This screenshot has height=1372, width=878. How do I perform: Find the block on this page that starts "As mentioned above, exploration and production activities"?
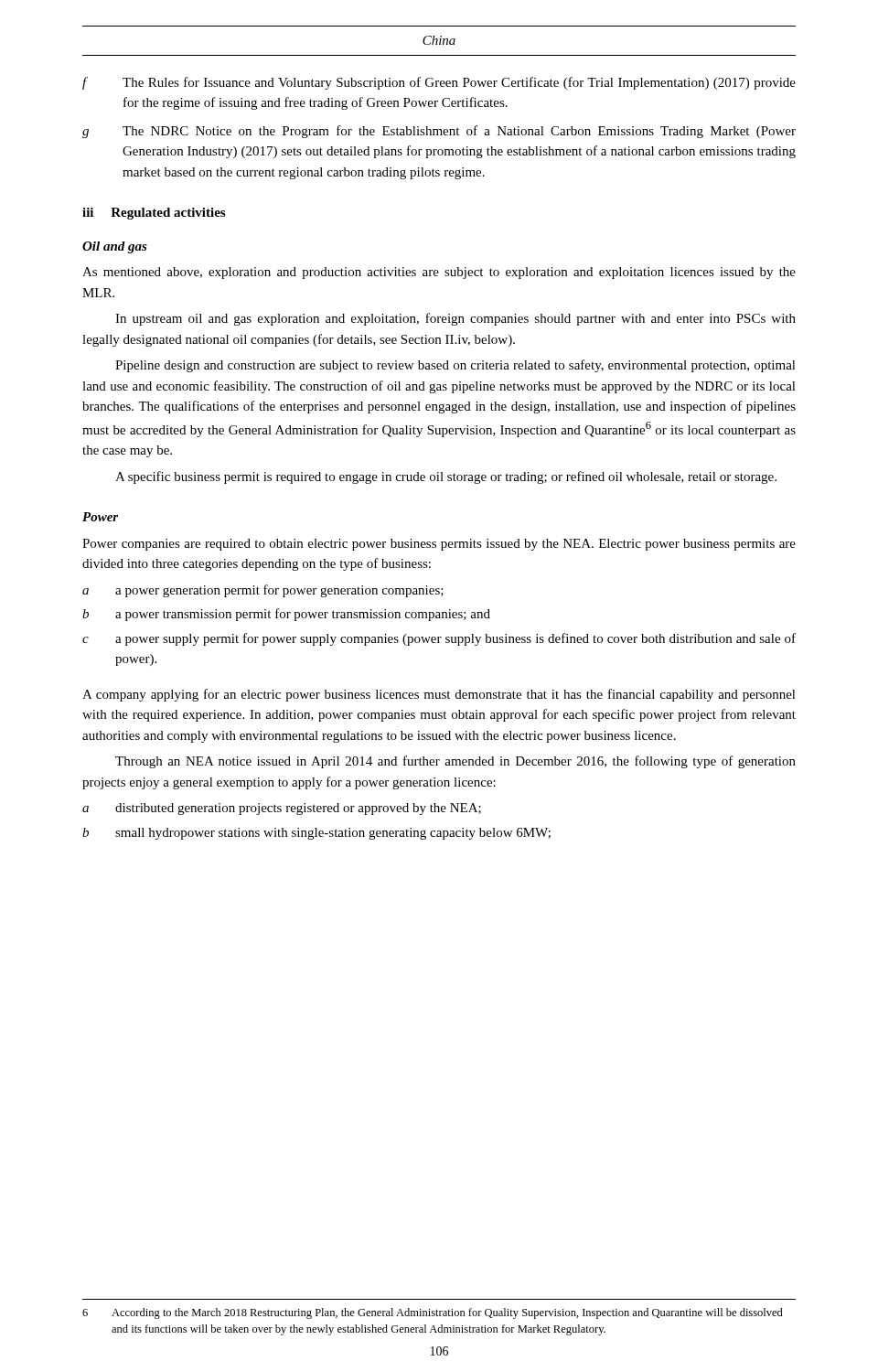click(x=439, y=282)
